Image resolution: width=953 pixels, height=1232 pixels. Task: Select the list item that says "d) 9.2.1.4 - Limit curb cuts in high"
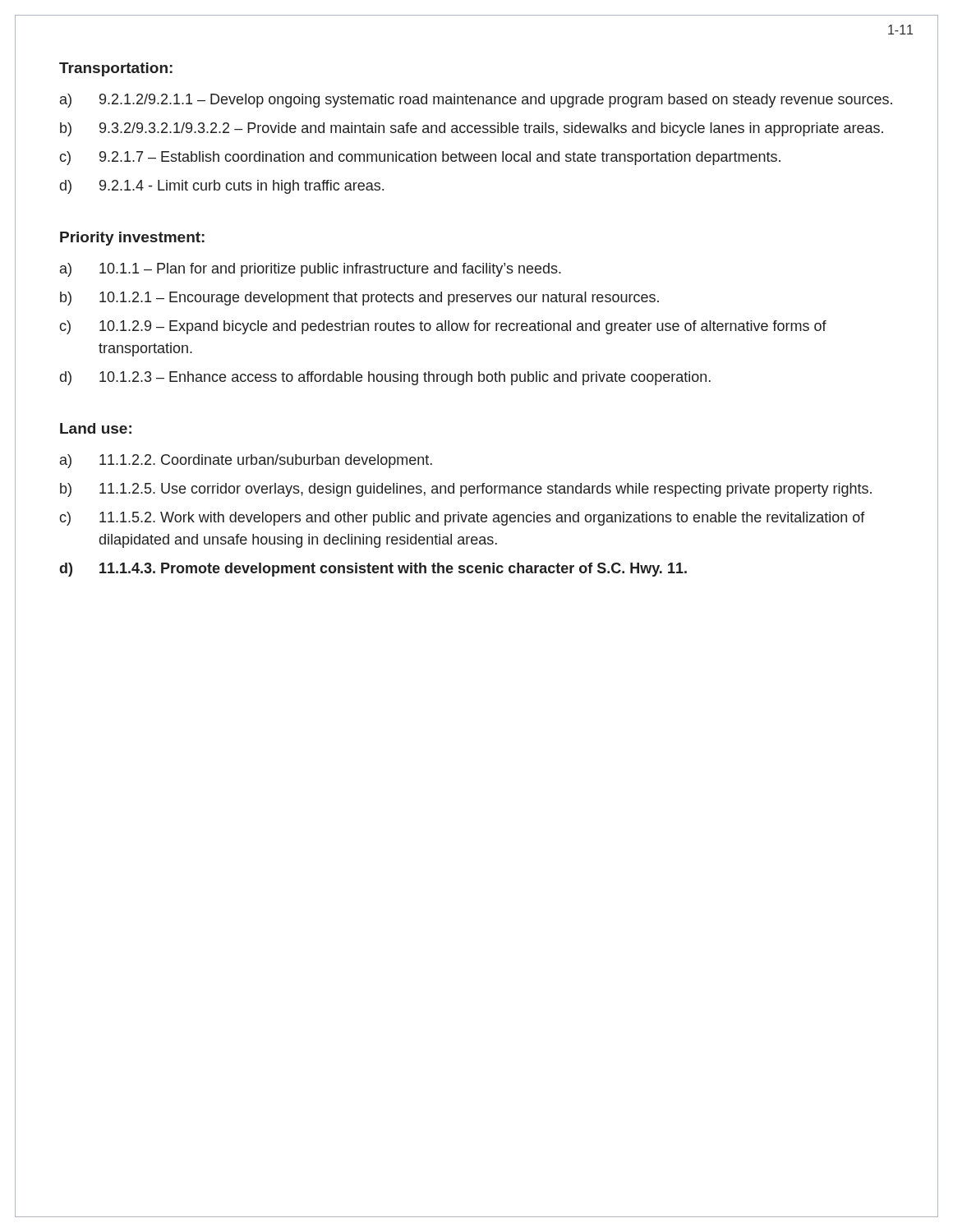222,187
